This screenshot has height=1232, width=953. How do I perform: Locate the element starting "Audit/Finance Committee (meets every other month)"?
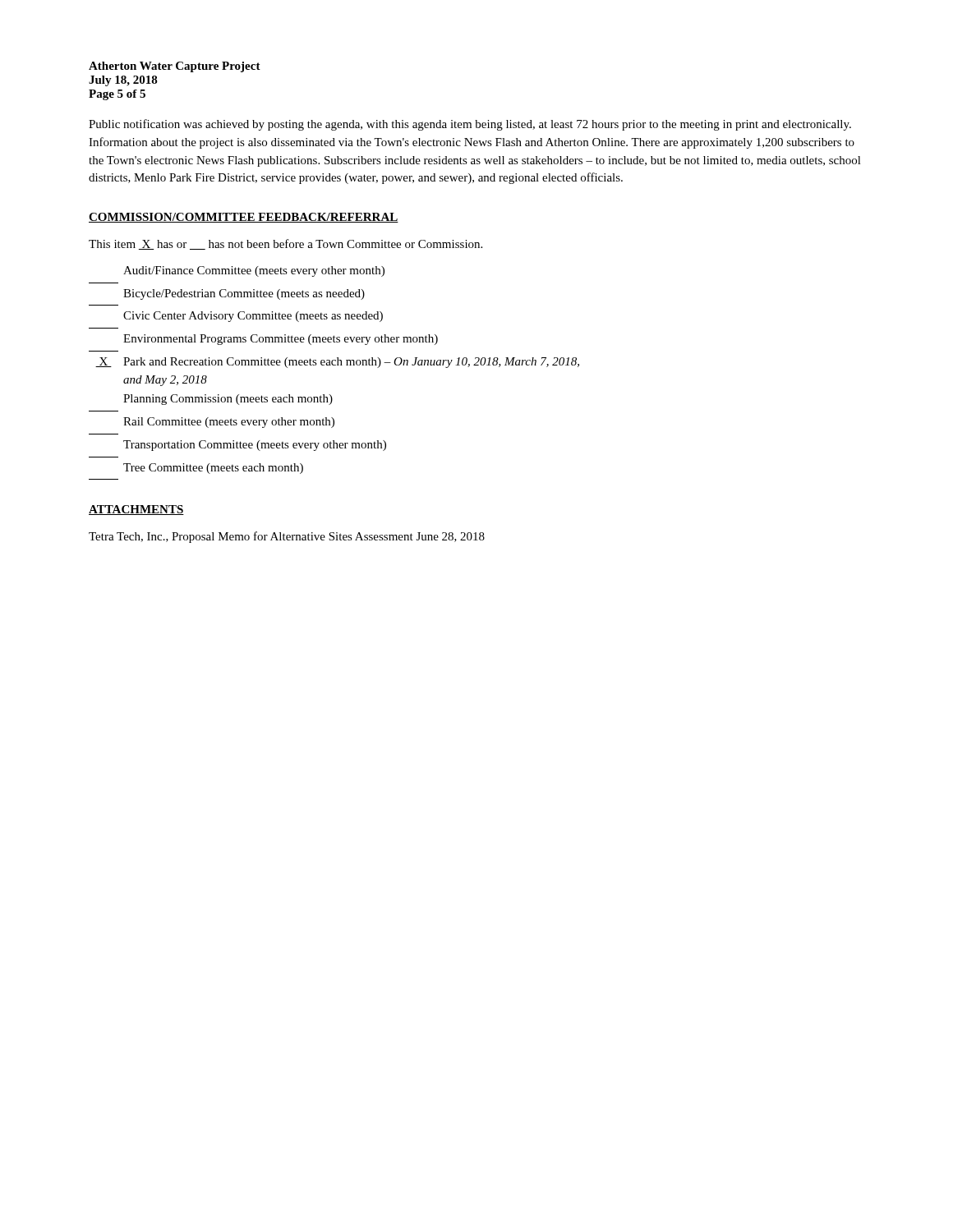coord(237,272)
